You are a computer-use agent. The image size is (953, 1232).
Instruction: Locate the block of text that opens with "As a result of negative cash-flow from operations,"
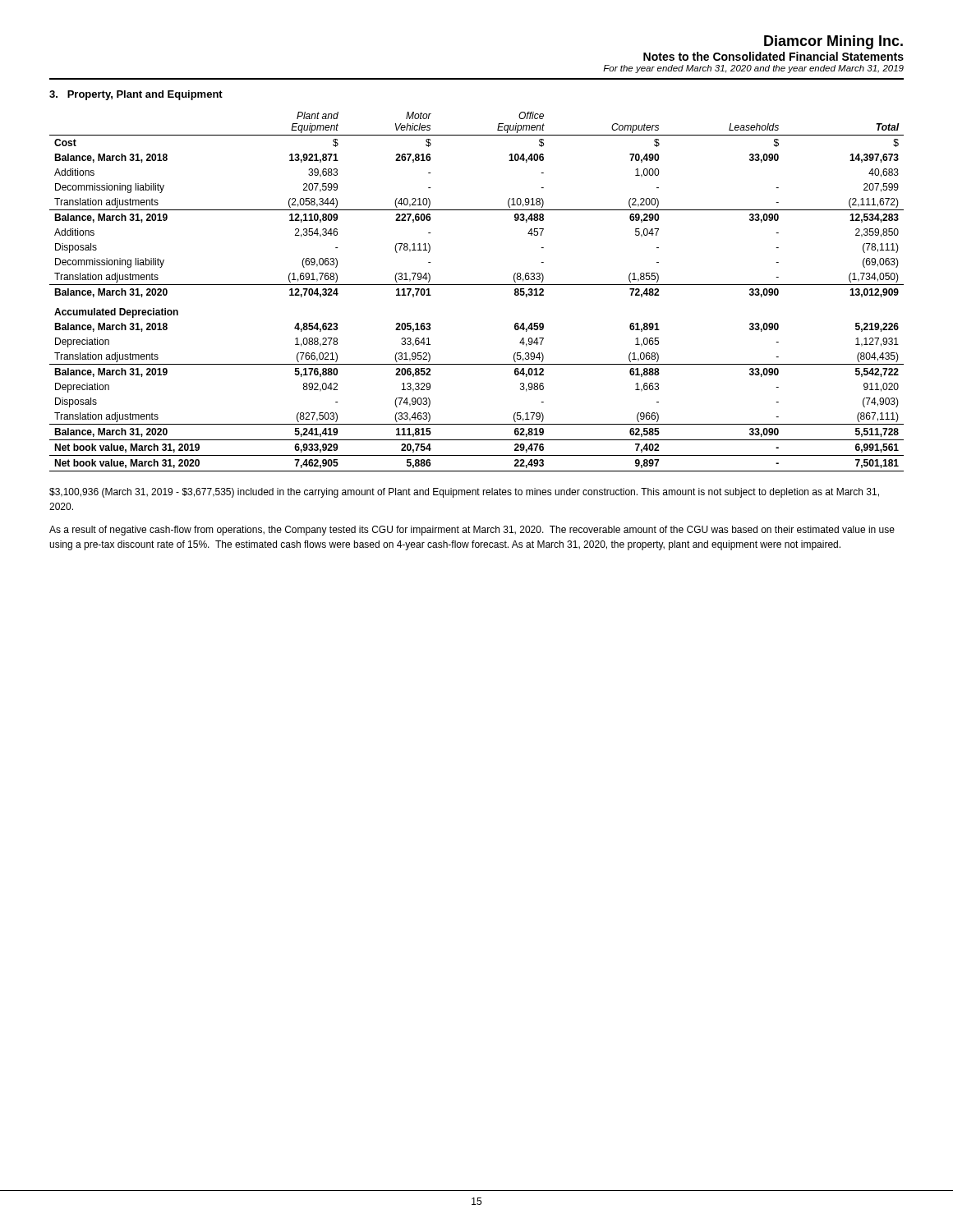coord(472,537)
